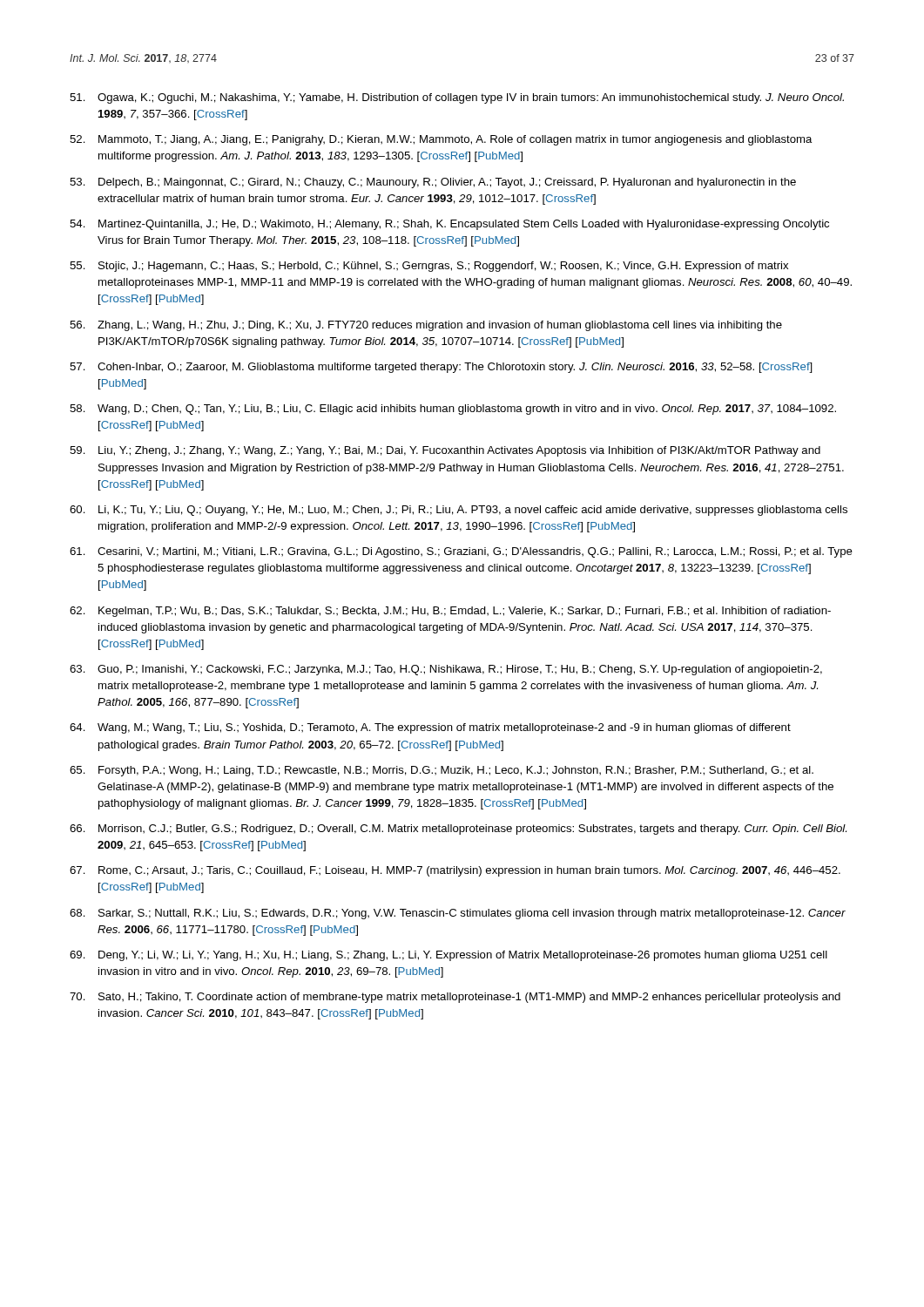Image resolution: width=924 pixels, height=1307 pixels.
Task: Click on the text block starting "58. Wang, D.;"
Action: tap(462, 417)
